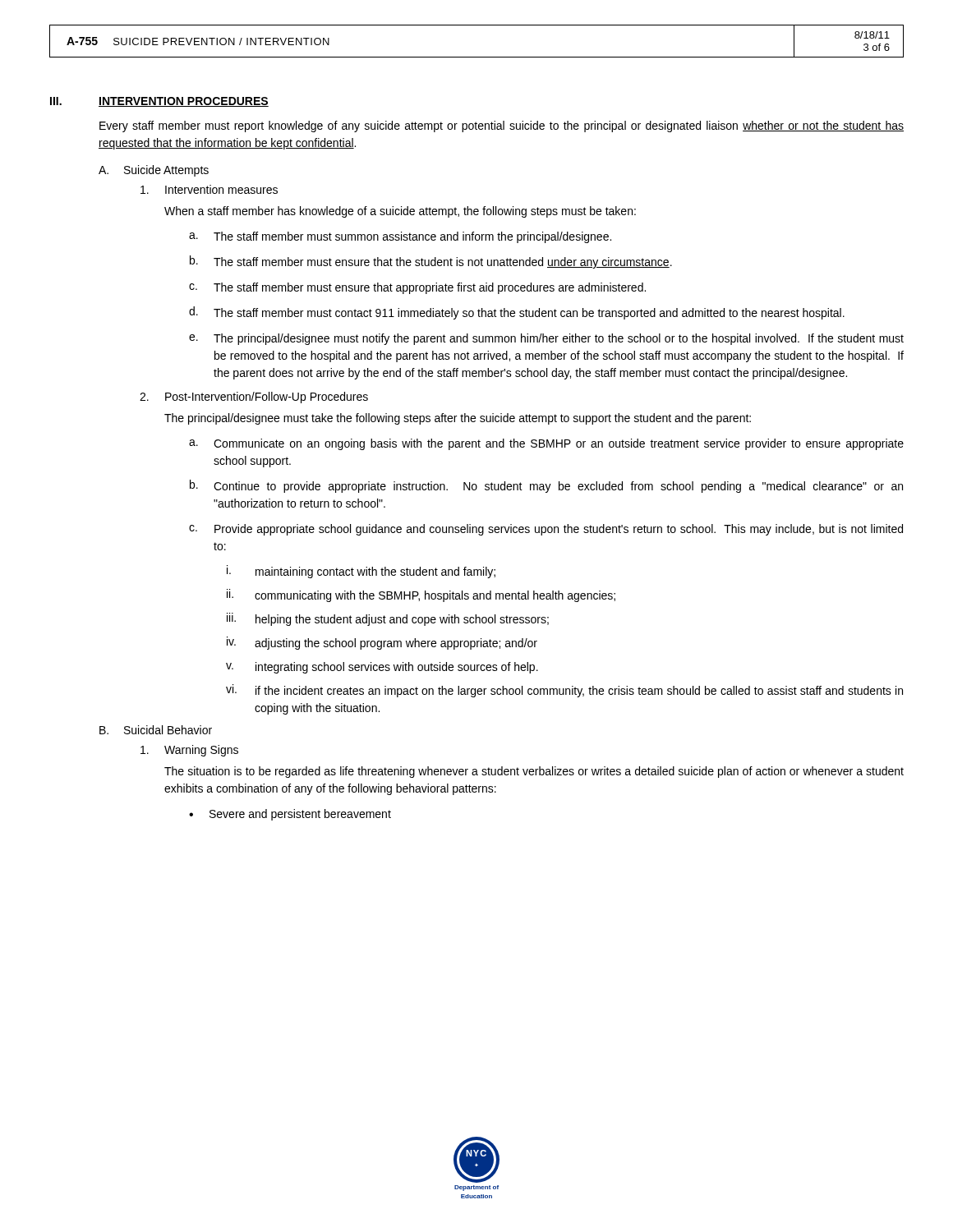Select the text block starting "When a staff member"
This screenshot has width=953, height=1232.
tap(400, 211)
